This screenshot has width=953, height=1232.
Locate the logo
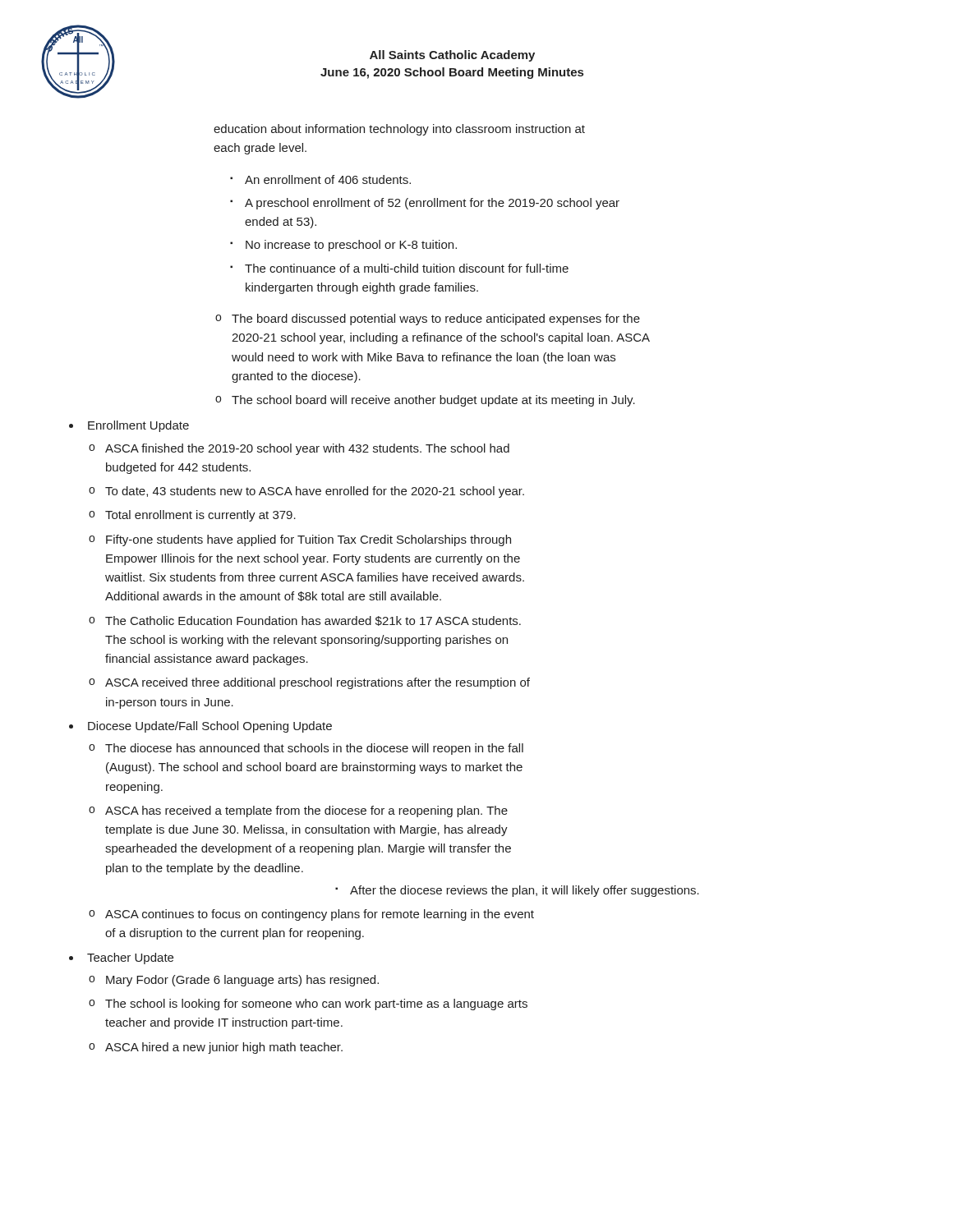[86, 63]
